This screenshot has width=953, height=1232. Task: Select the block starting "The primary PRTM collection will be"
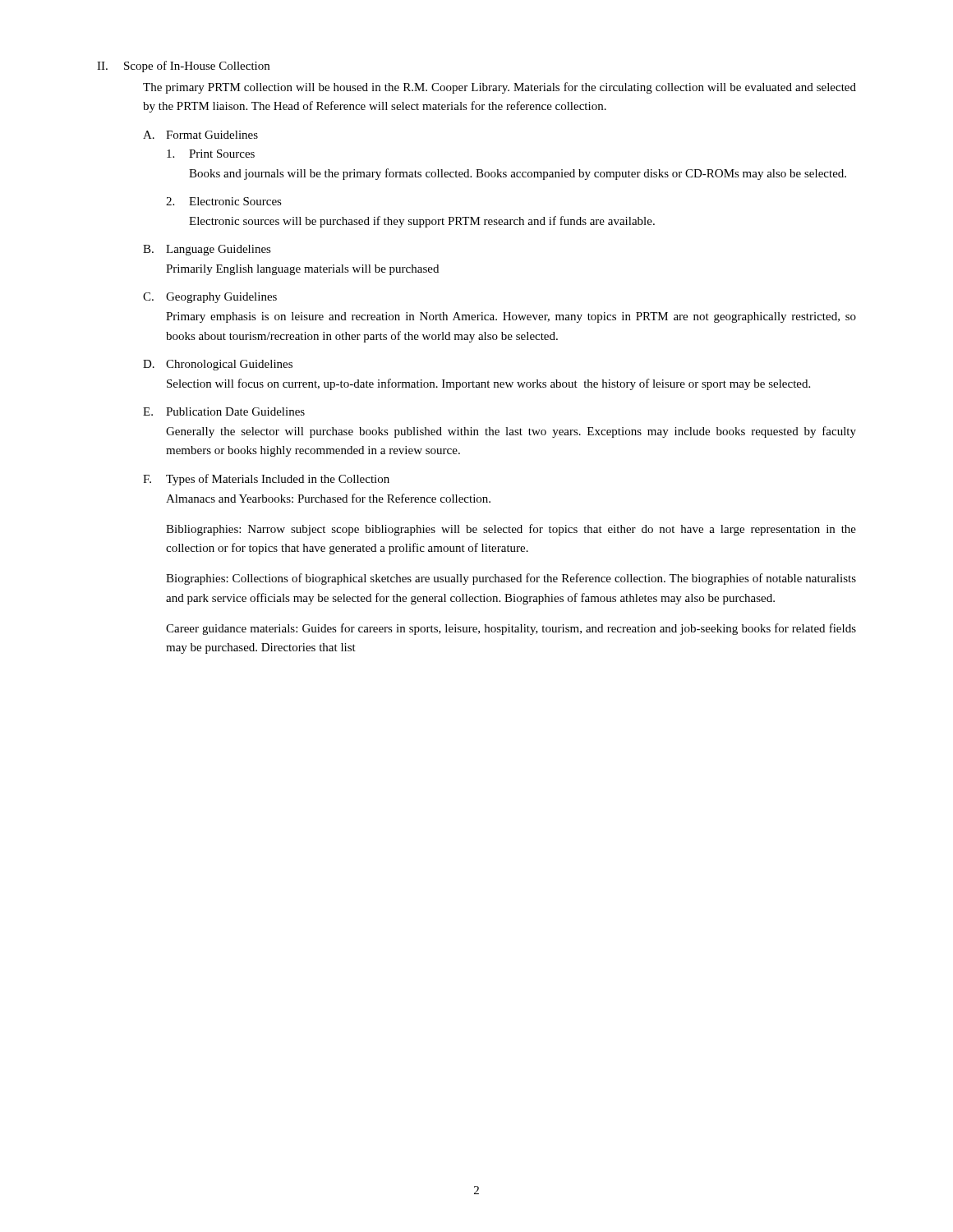tap(500, 97)
